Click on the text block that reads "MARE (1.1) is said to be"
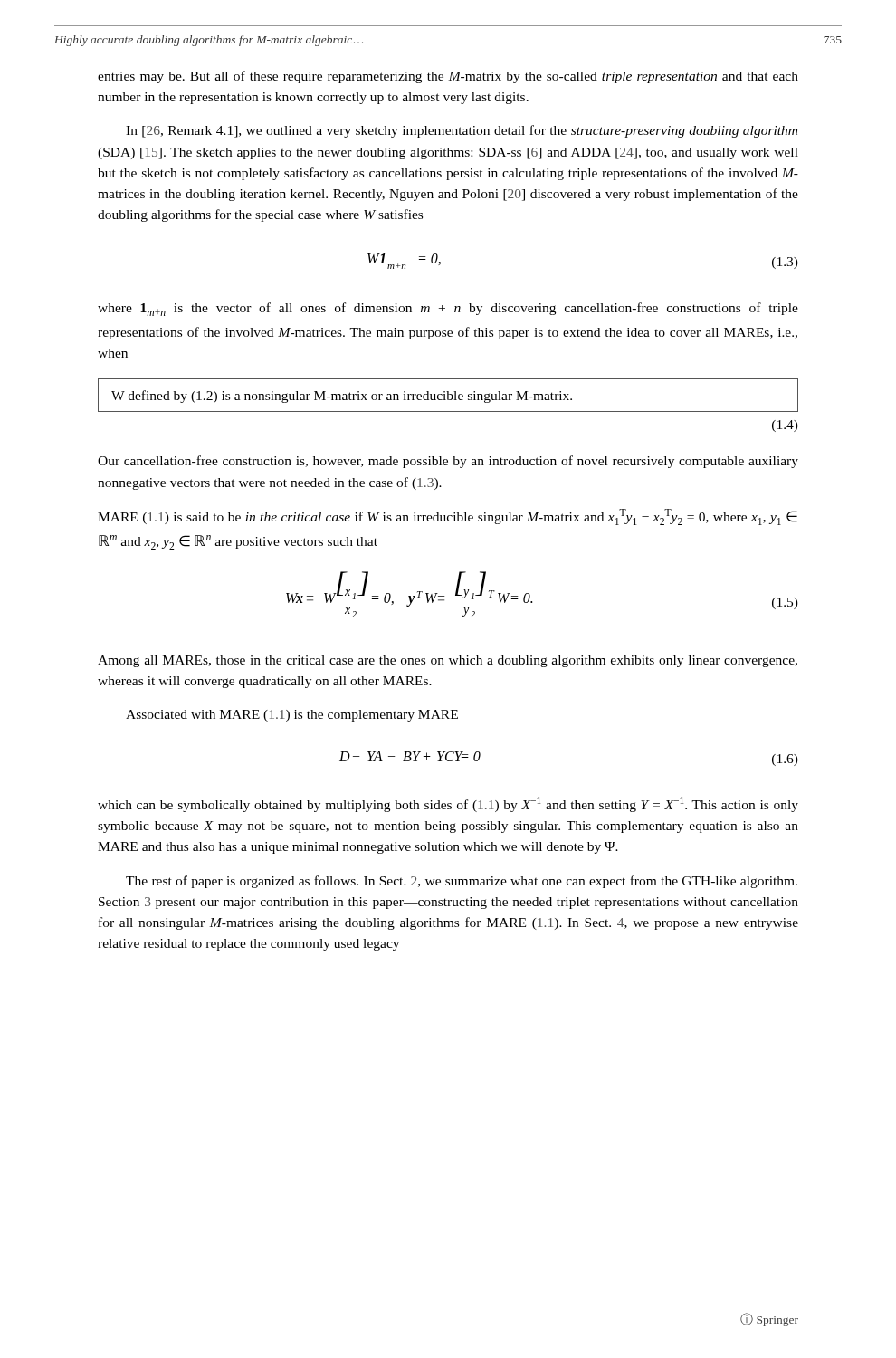Screen dimensions: 1358x896 [448, 530]
